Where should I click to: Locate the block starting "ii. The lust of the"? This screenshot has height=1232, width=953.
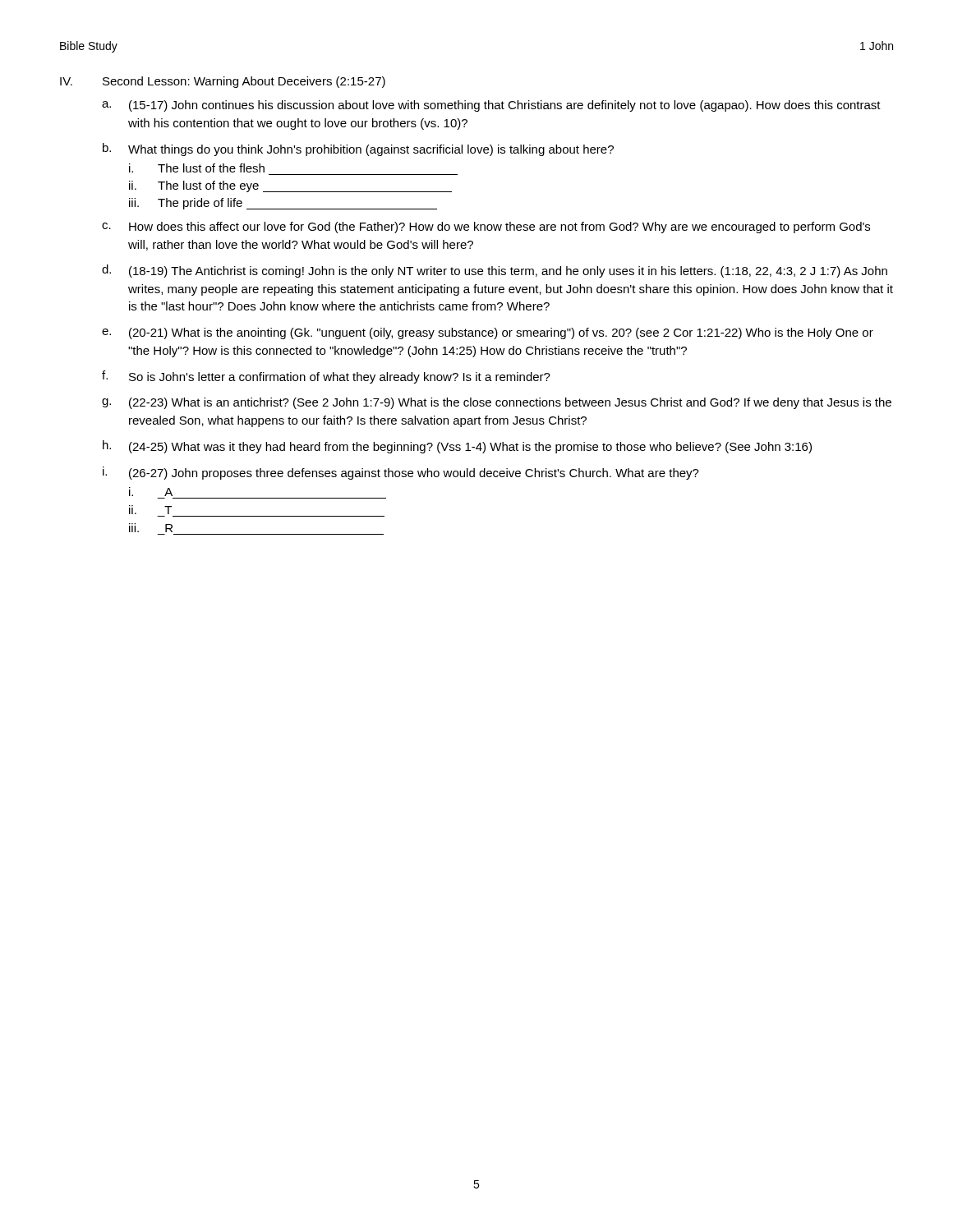[x=290, y=185]
